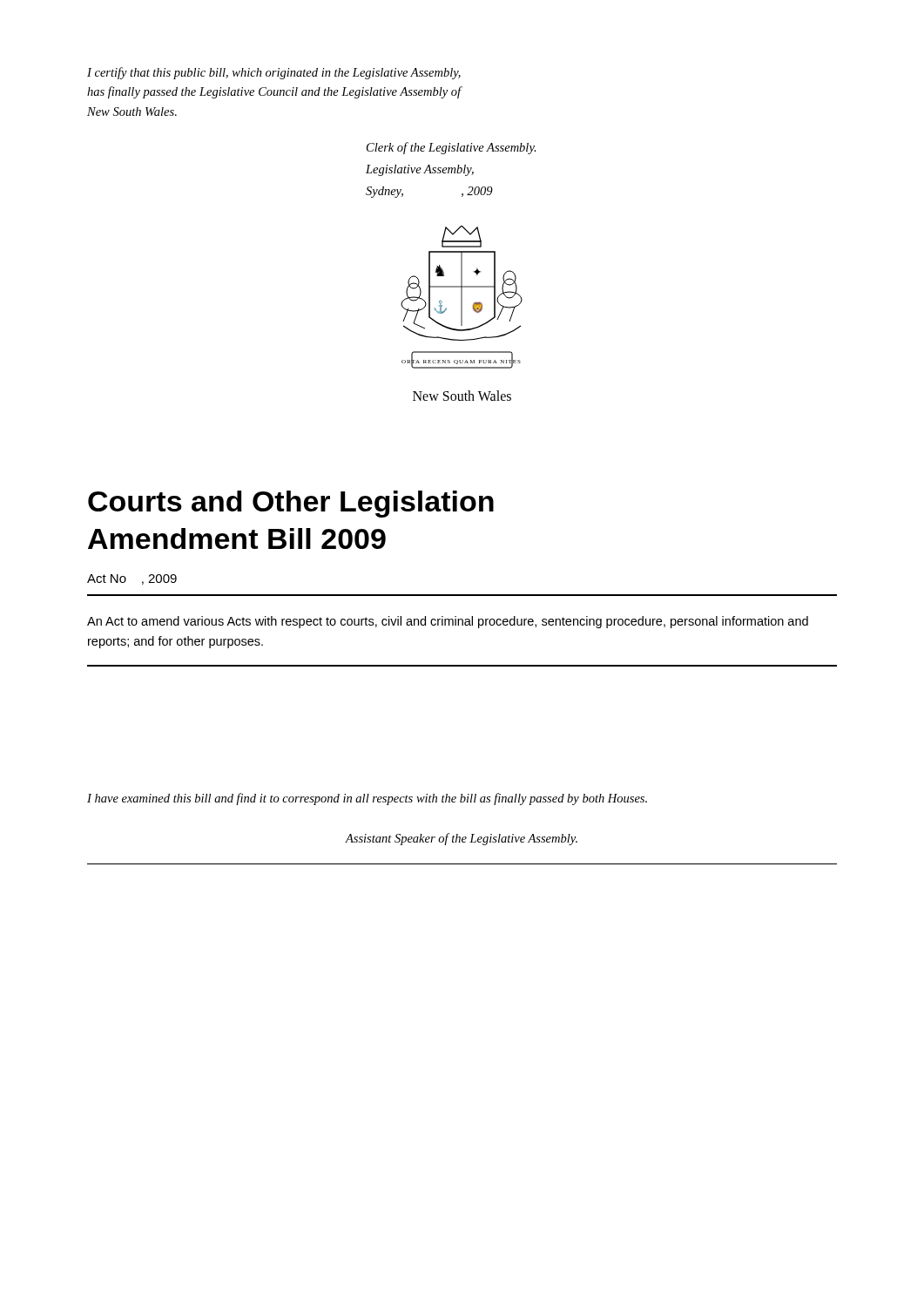Click on the text block containing "Clerk of the Legislative Assembly."
Screen dimensions: 1307x924
(451, 169)
